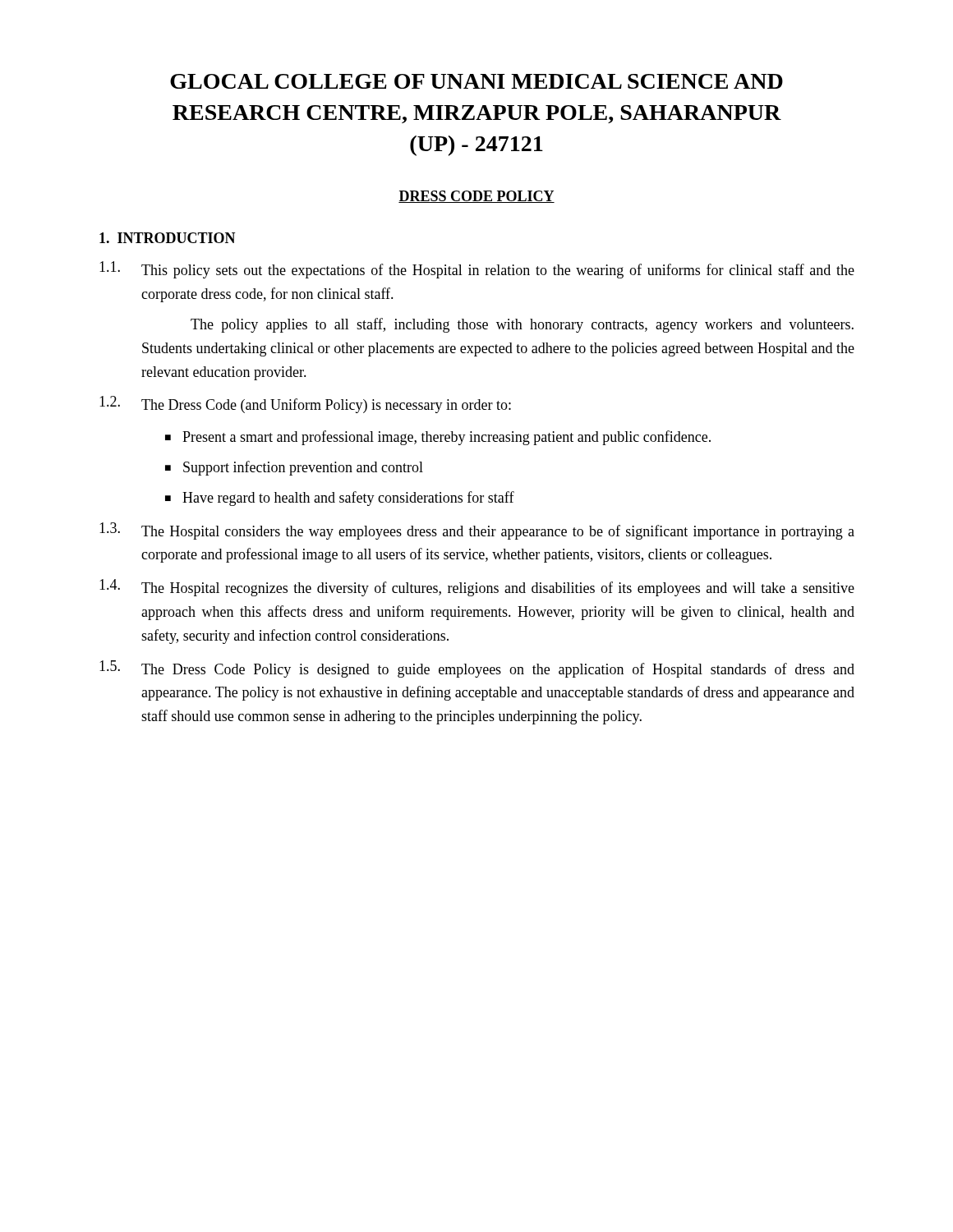Point to the passage starting "■ Present a smart and"

(x=509, y=437)
